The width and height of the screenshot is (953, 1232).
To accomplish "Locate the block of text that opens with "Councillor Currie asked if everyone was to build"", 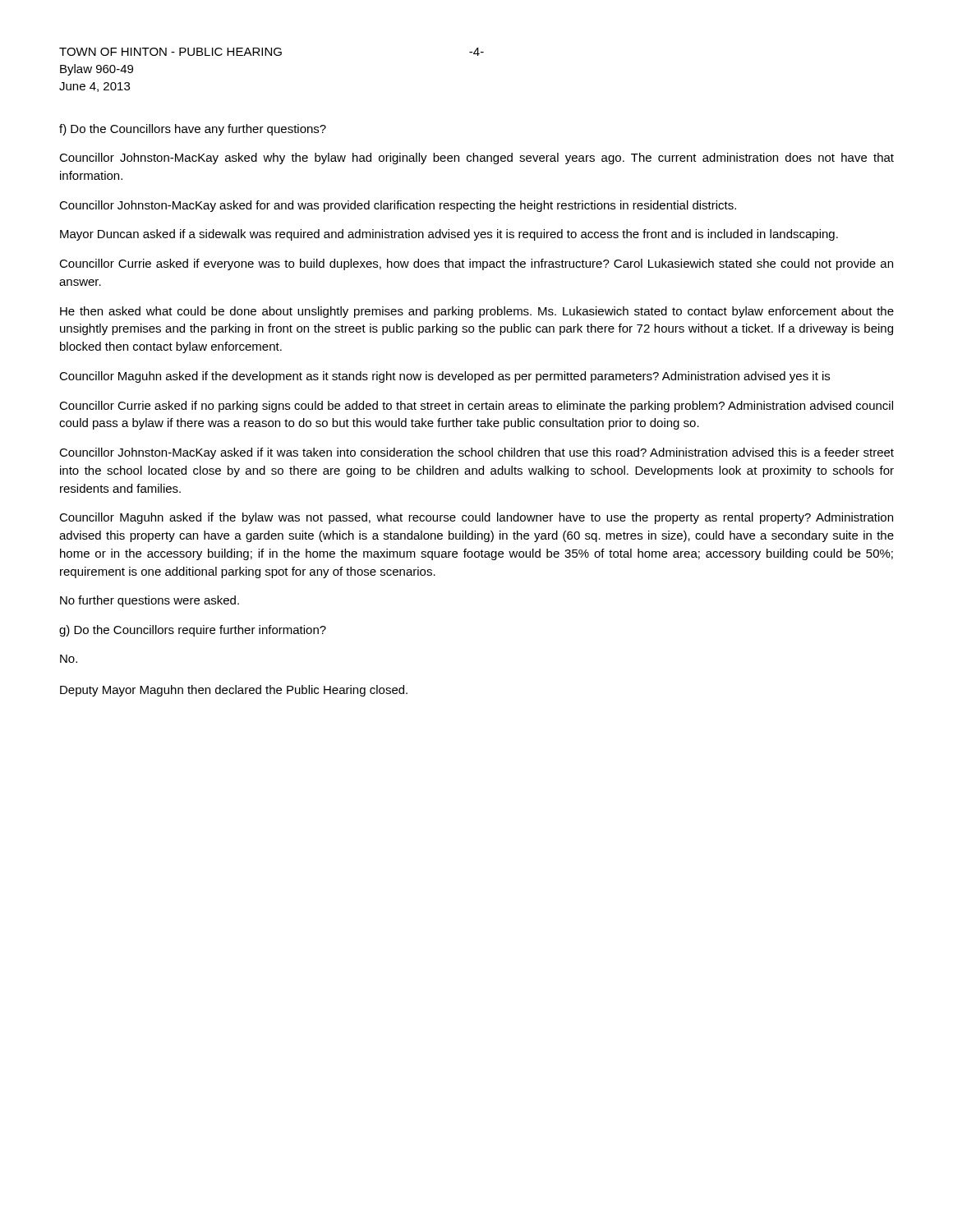I will 476,273.
